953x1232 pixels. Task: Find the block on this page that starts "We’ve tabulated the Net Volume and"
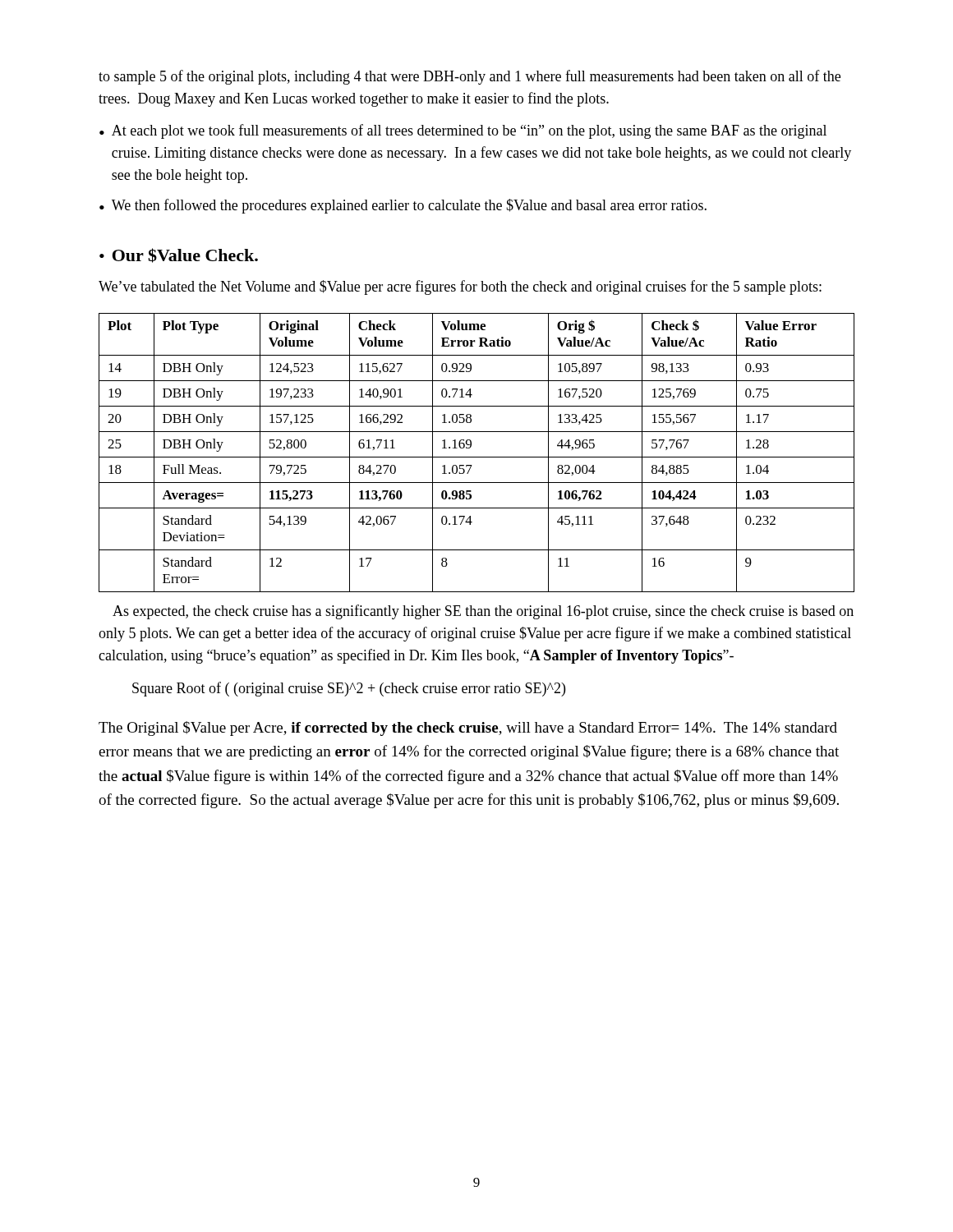tap(460, 287)
